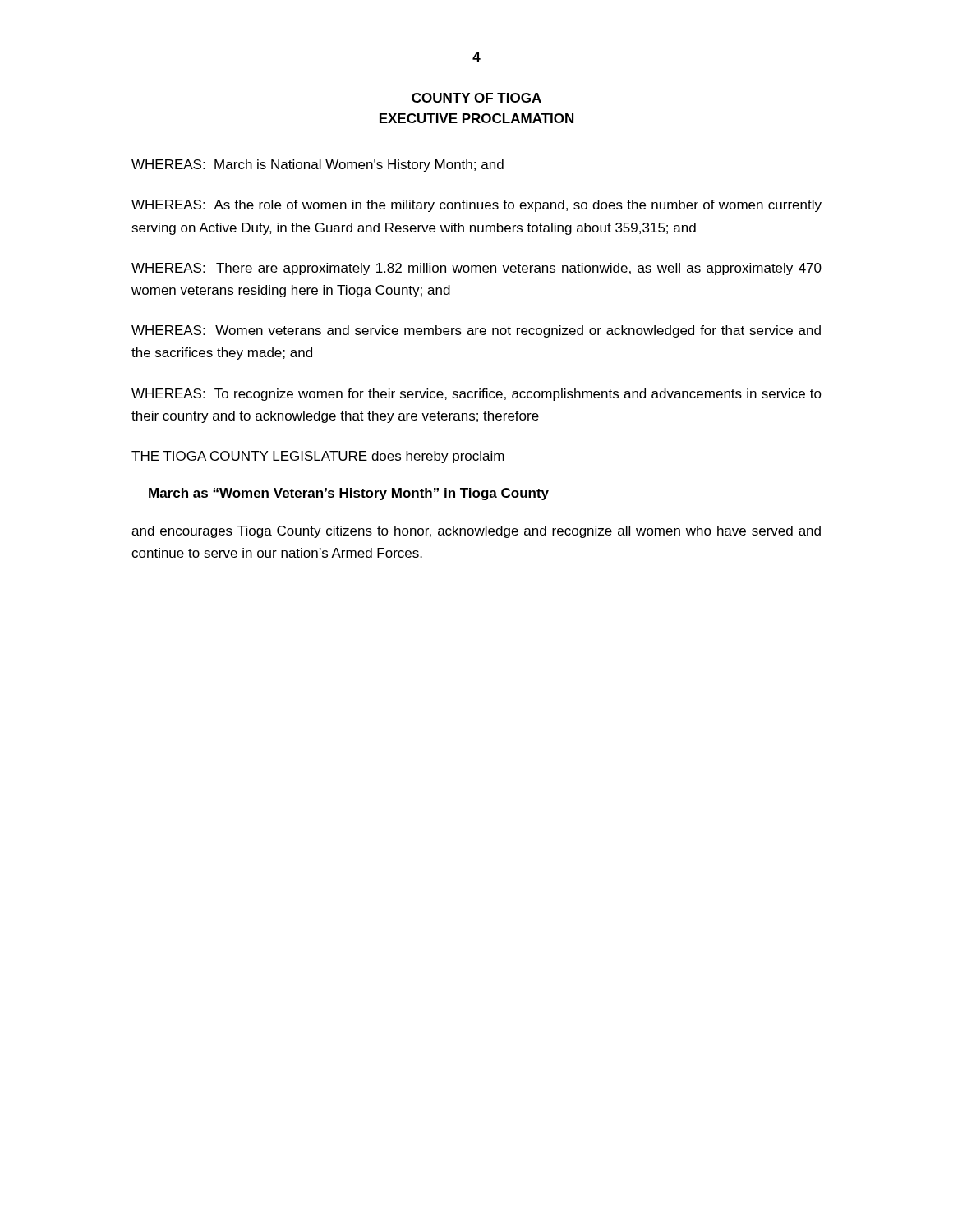Select the text block containing "WHEREAS: There are"
Screen dimensions: 1232x953
click(476, 279)
